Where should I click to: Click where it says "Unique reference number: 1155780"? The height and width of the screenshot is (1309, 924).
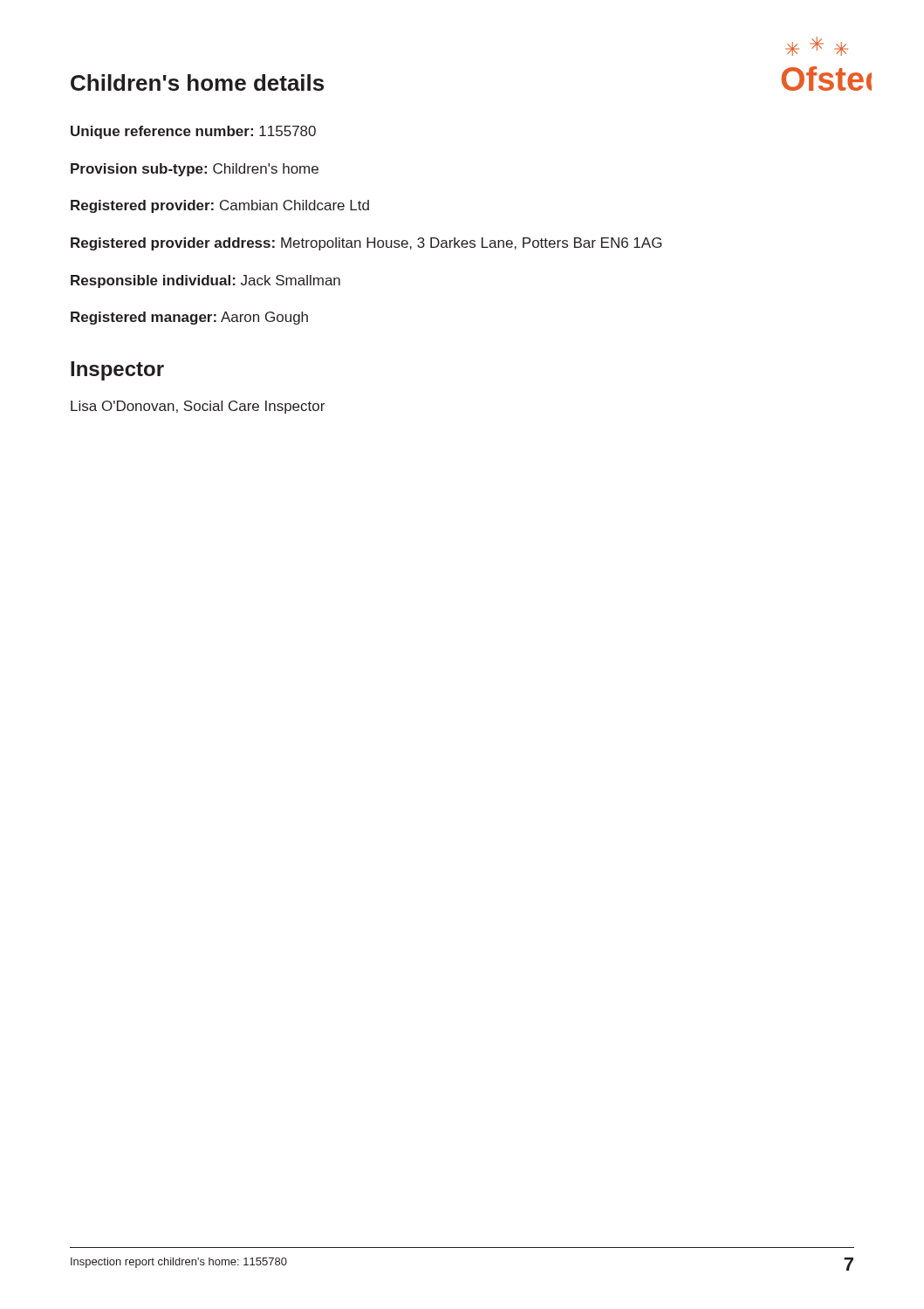pos(193,131)
